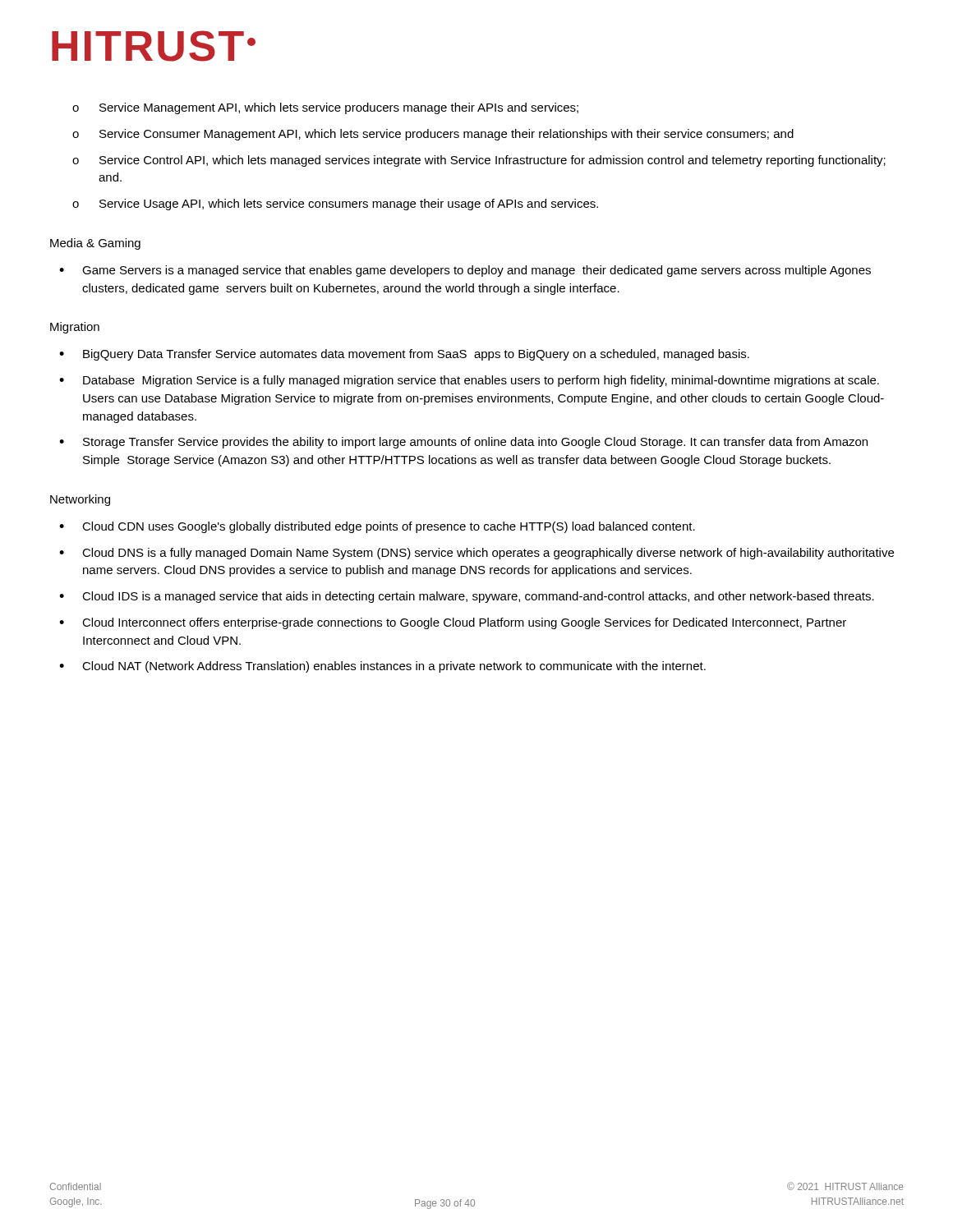Select the list item with the text "Service Consumer Management API, which"
This screenshot has height=1232, width=953.
point(446,133)
